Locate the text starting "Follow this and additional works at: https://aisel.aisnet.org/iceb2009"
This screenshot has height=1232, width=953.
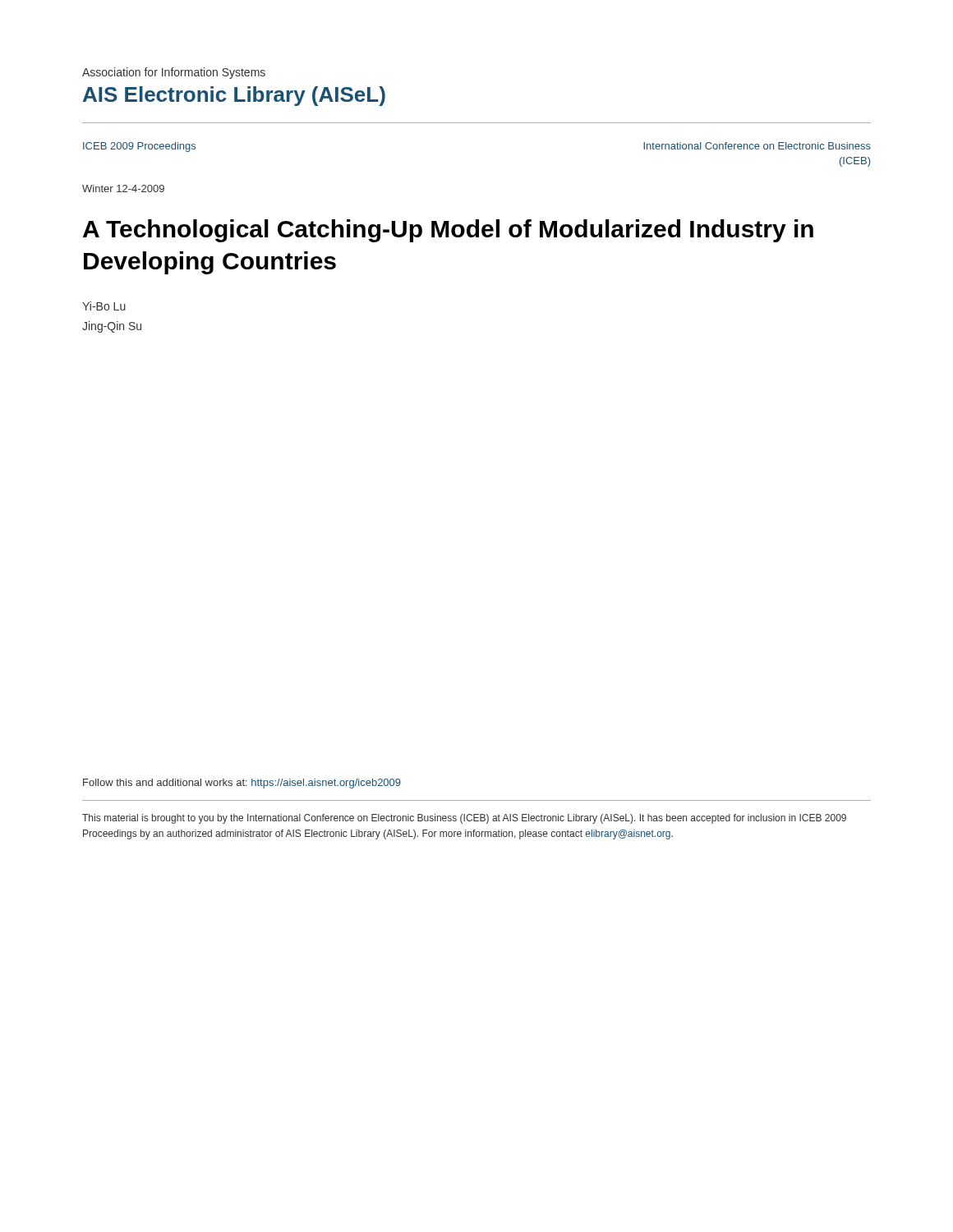coord(242,782)
